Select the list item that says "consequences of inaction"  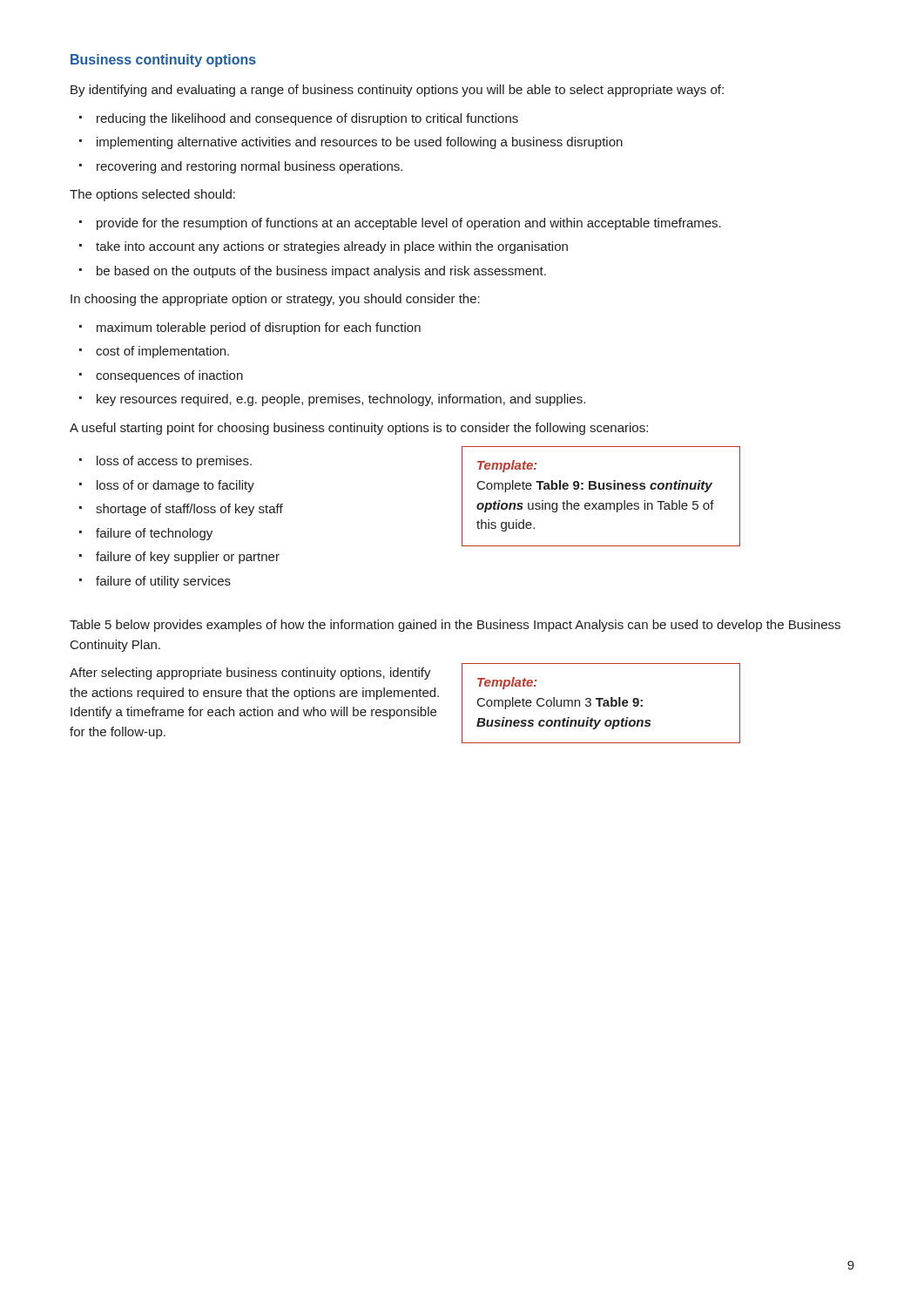[170, 375]
